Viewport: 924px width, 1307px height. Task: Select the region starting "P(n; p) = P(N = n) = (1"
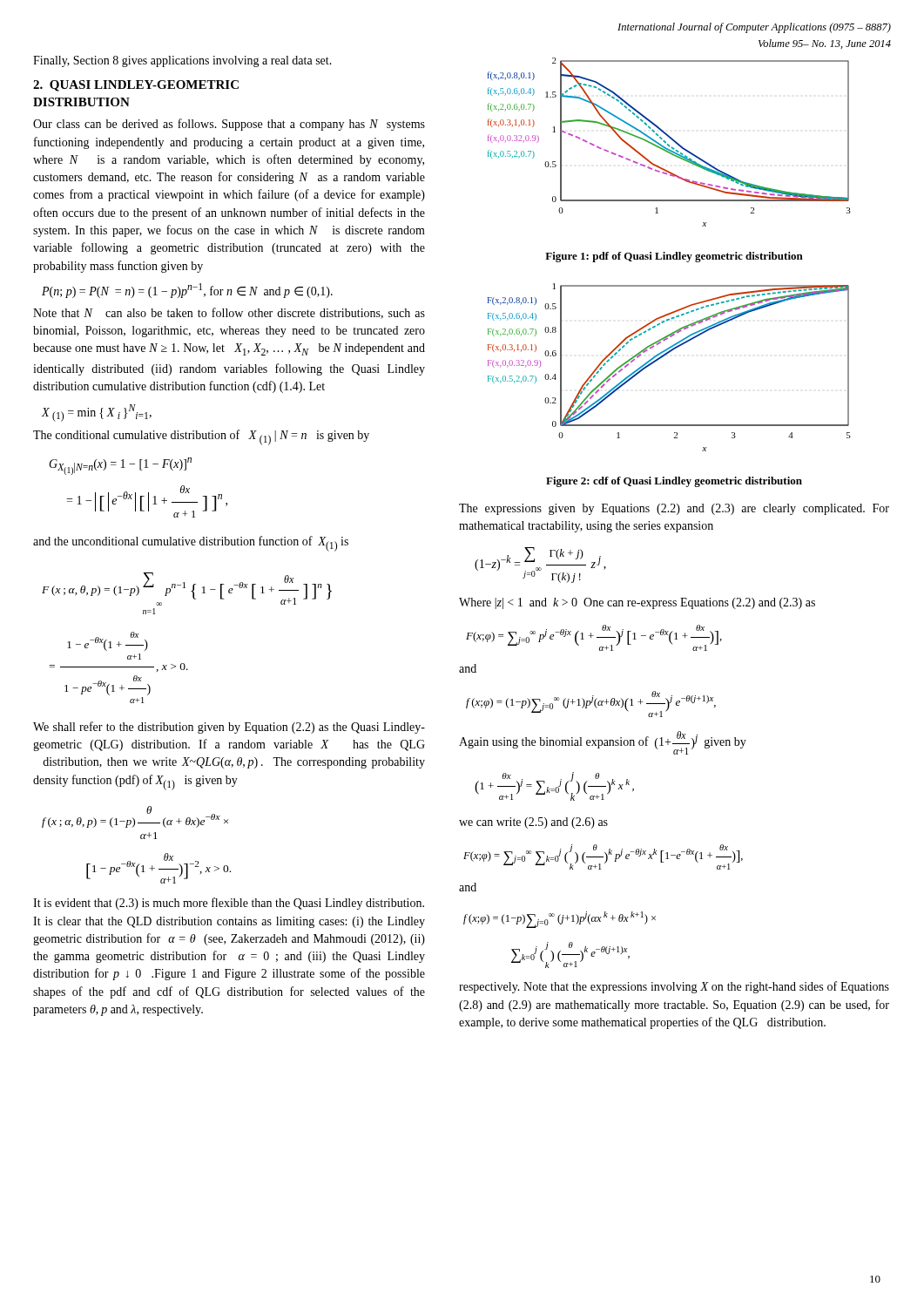click(187, 290)
